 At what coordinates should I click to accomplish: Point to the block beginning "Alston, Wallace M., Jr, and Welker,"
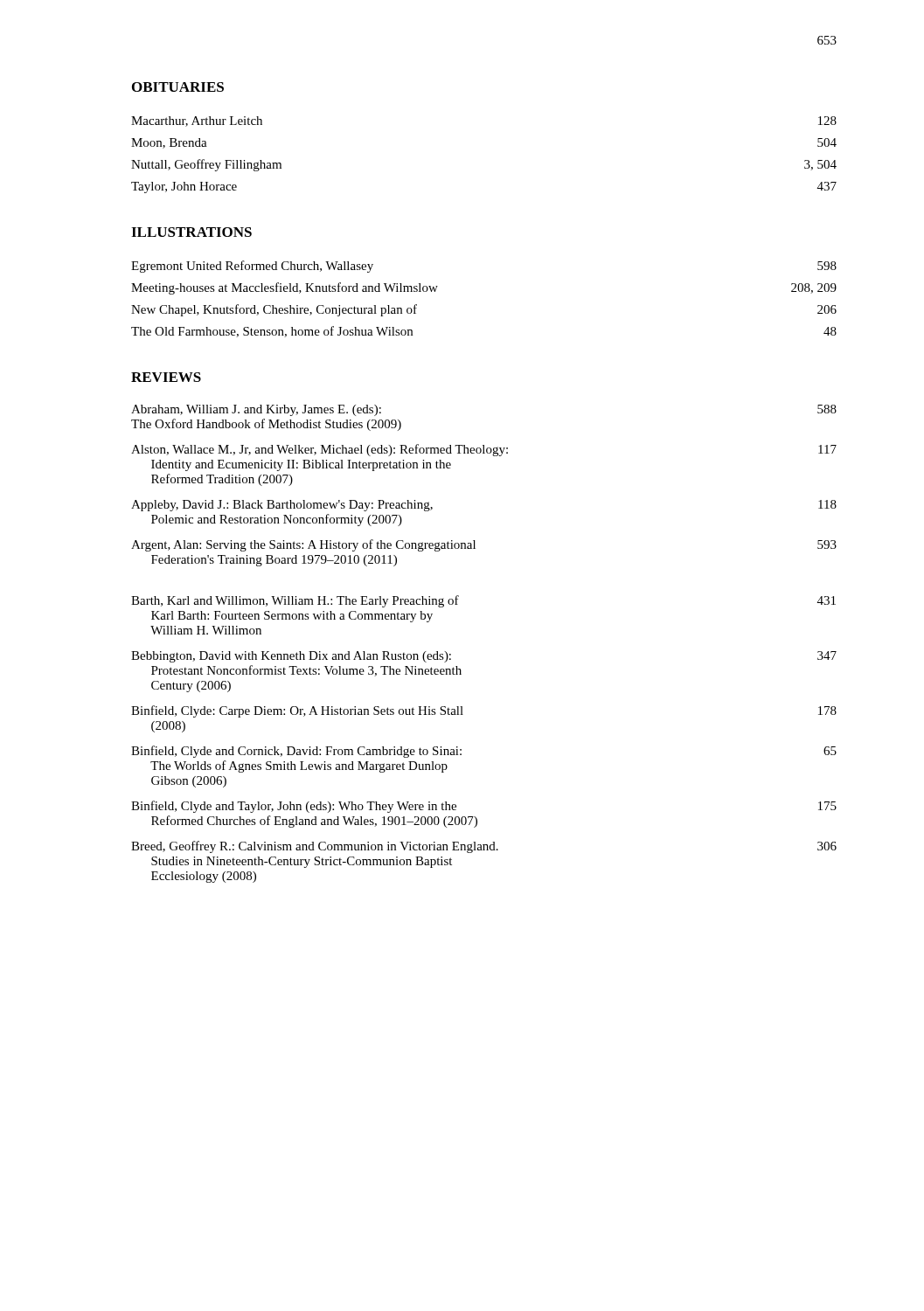coord(484,464)
